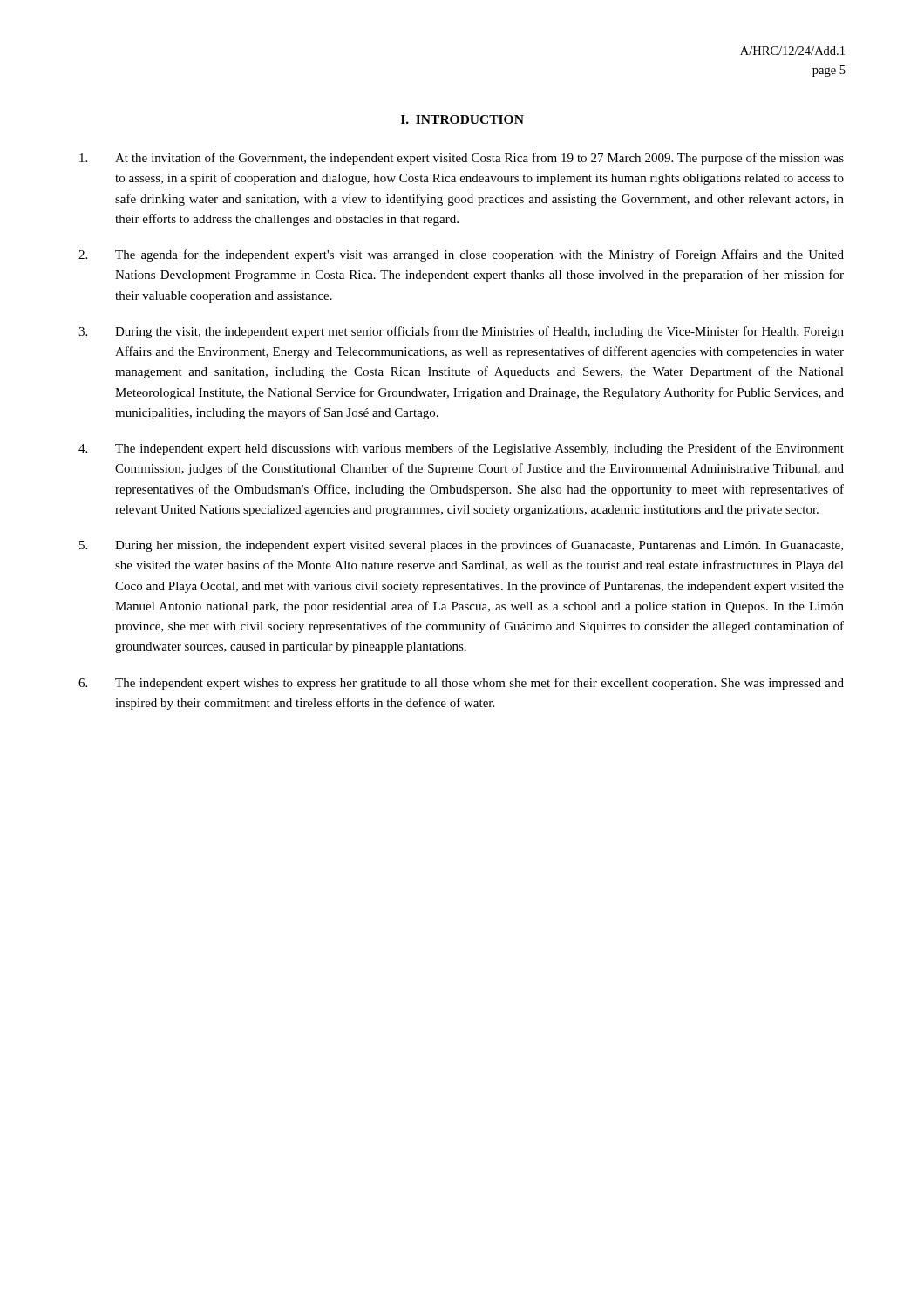Find the passage starting "The independent expert held discussions with various"
The width and height of the screenshot is (924, 1308).
461,479
